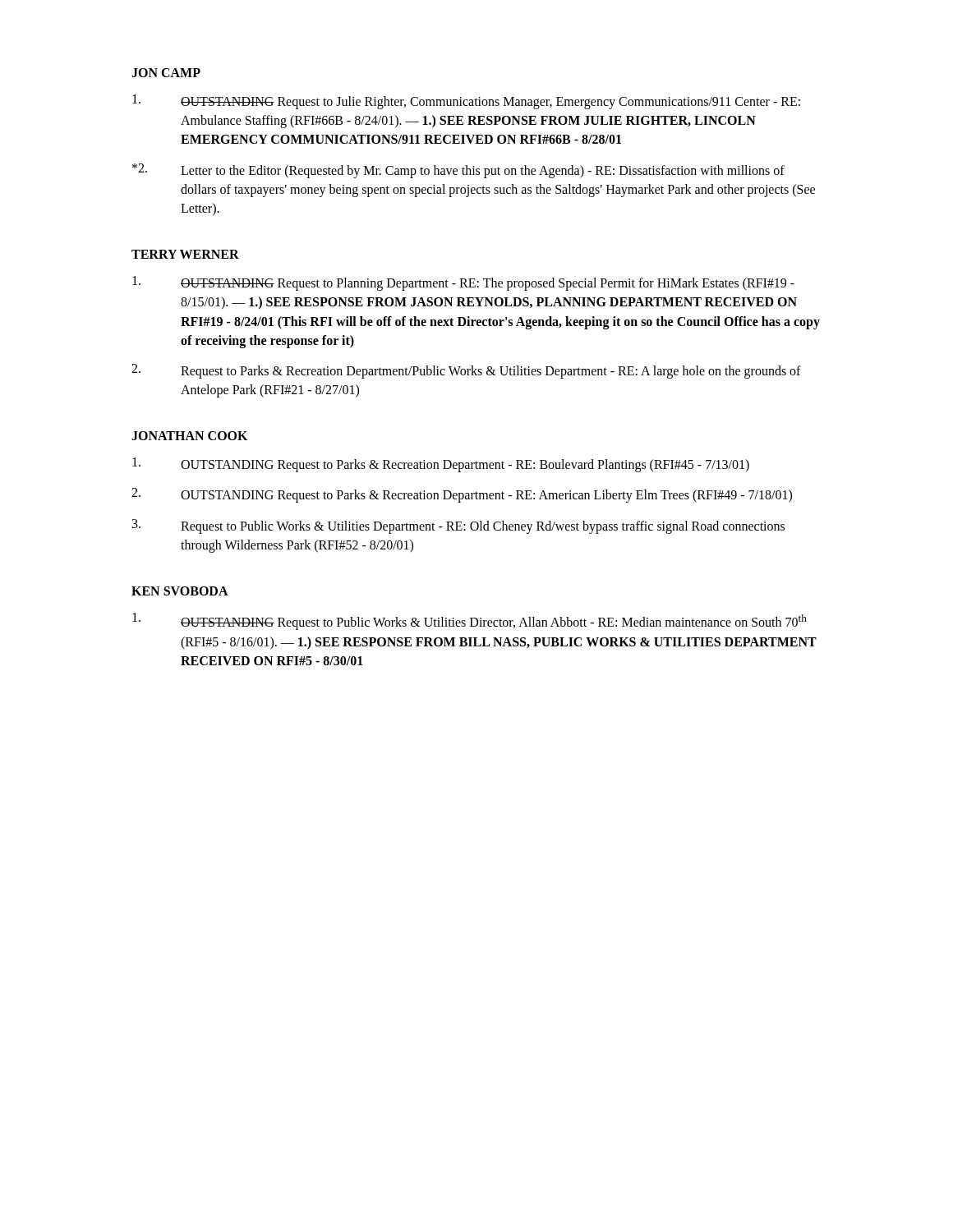Screen dimensions: 1232x953
Task: Point to the element starting "2. OUTSTANDING Request to Parks"
Action: click(462, 495)
